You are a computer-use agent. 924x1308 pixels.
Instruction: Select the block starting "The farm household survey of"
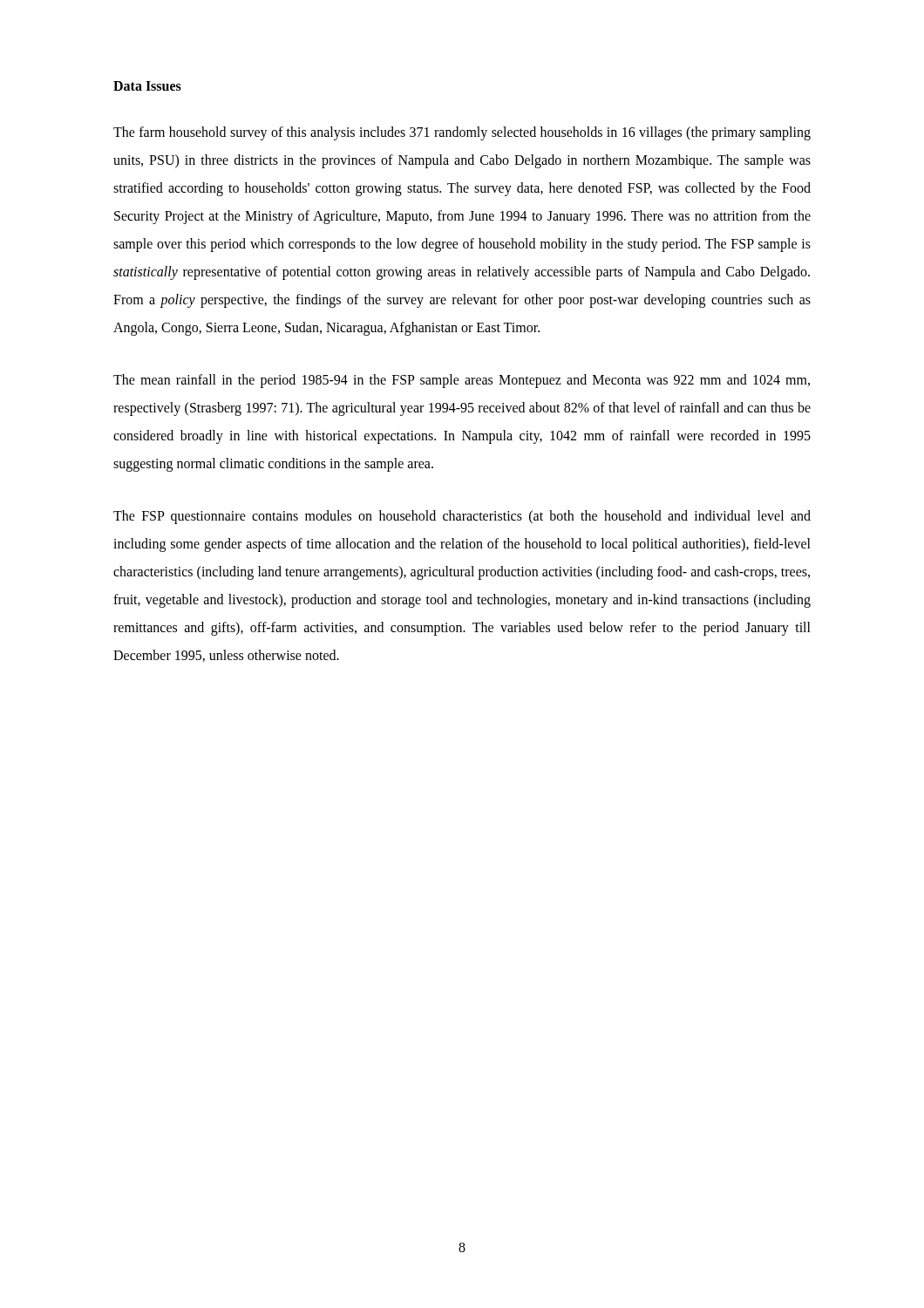462,230
